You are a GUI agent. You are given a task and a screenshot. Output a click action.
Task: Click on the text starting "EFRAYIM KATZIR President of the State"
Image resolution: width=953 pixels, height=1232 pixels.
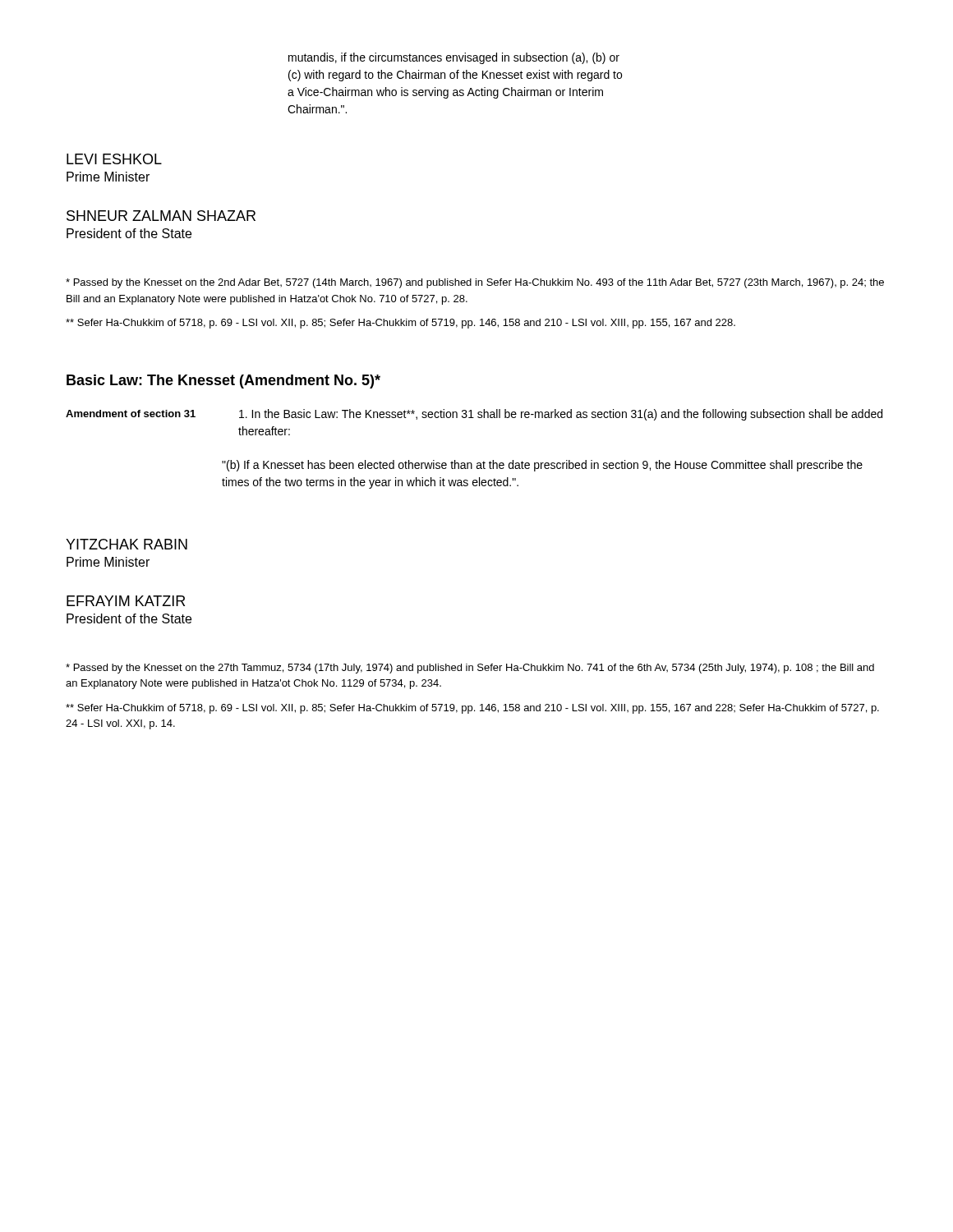[126, 601]
